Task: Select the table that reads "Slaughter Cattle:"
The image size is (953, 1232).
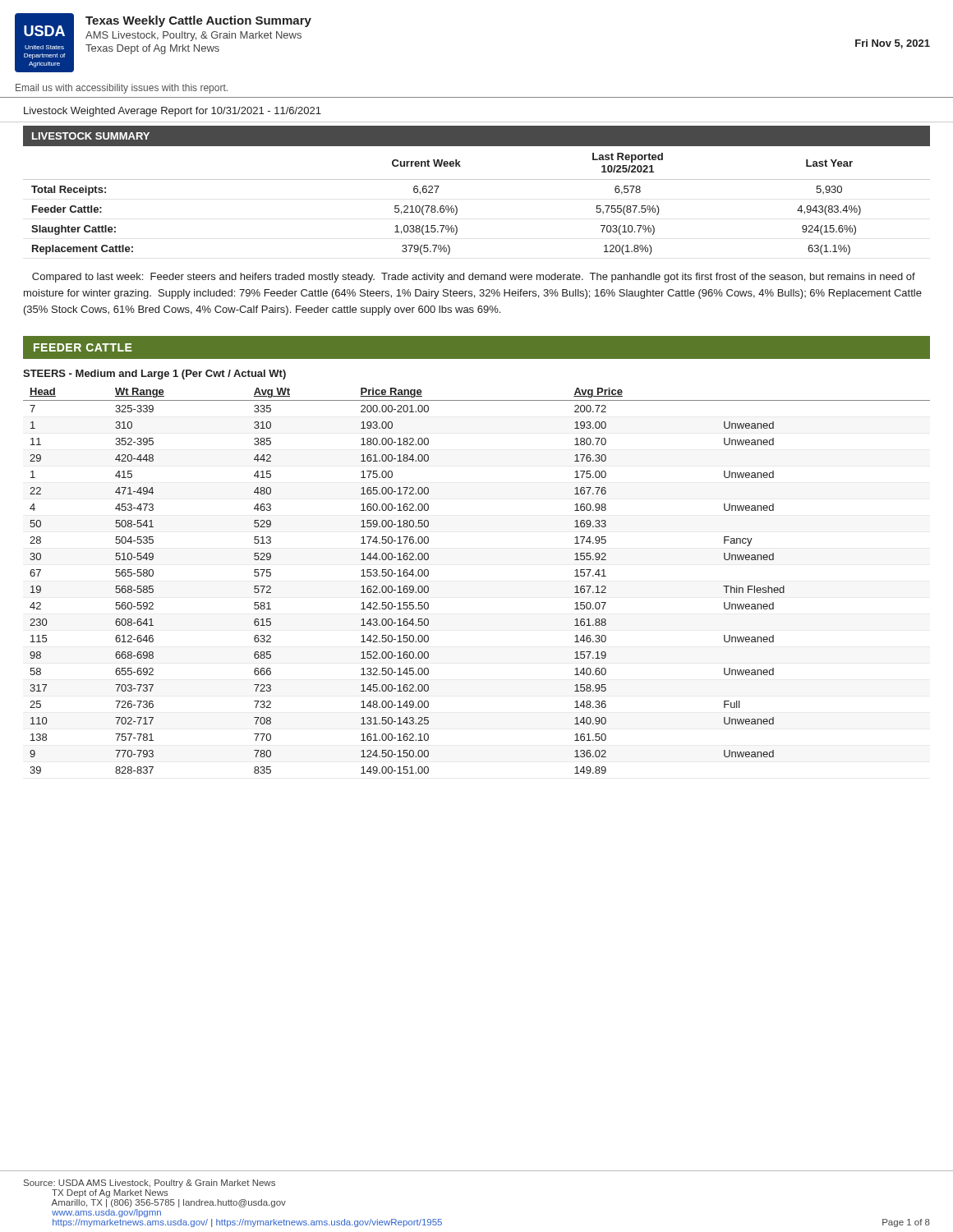Action: 476,202
